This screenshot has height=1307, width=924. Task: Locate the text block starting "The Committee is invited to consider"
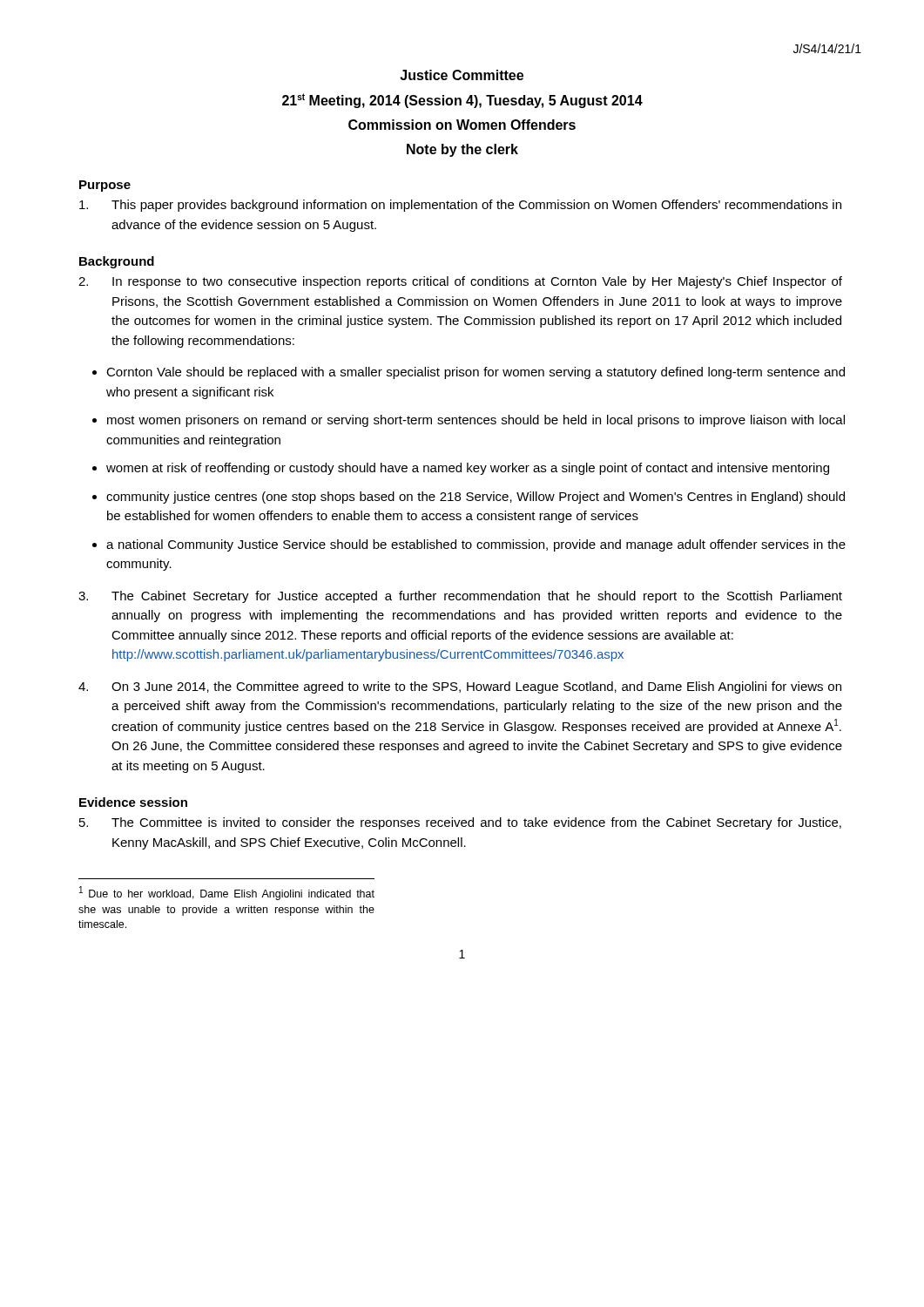[x=460, y=833]
